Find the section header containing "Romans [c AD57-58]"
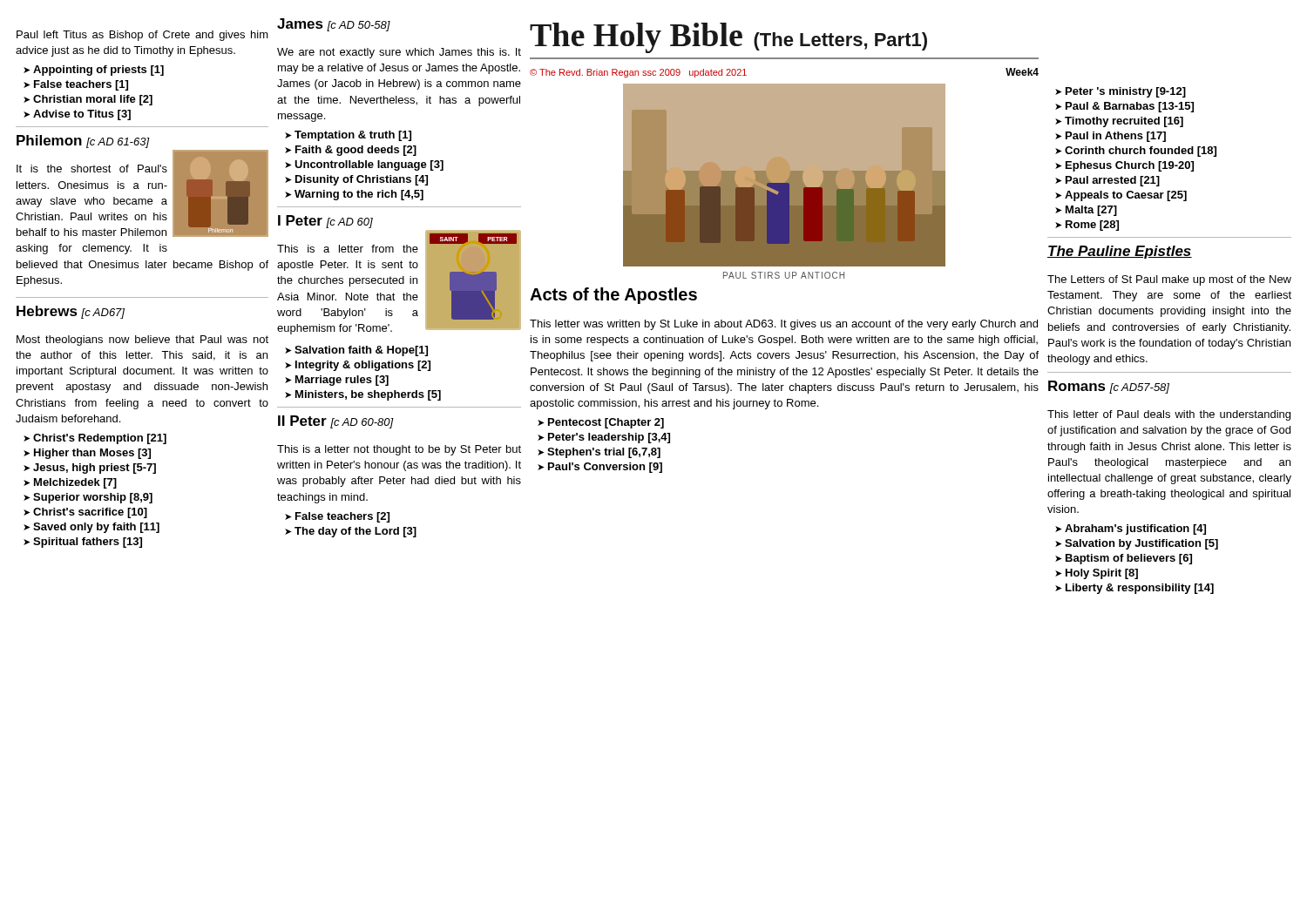Image resolution: width=1307 pixels, height=924 pixels. tap(1108, 386)
